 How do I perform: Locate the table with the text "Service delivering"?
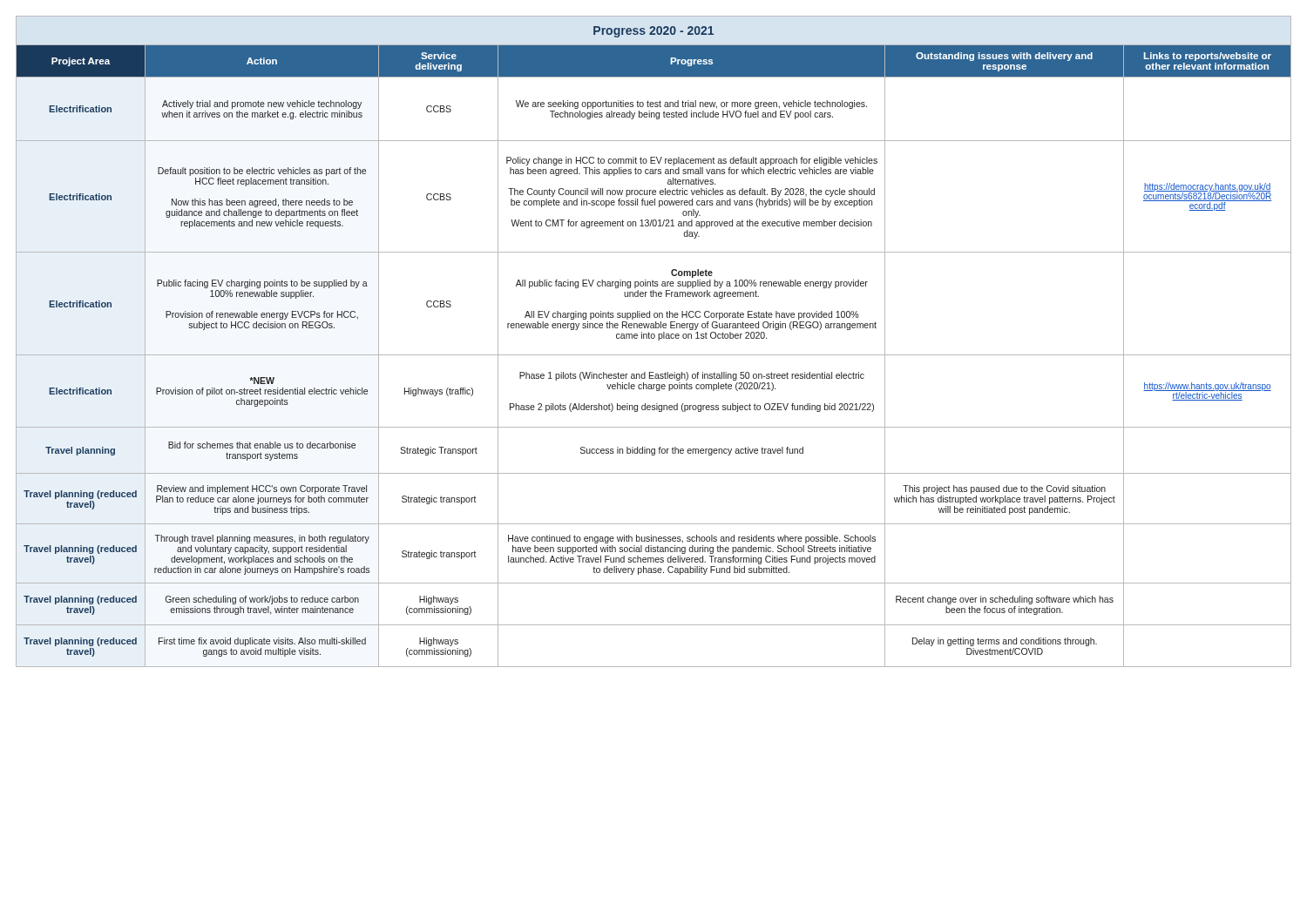pos(654,341)
